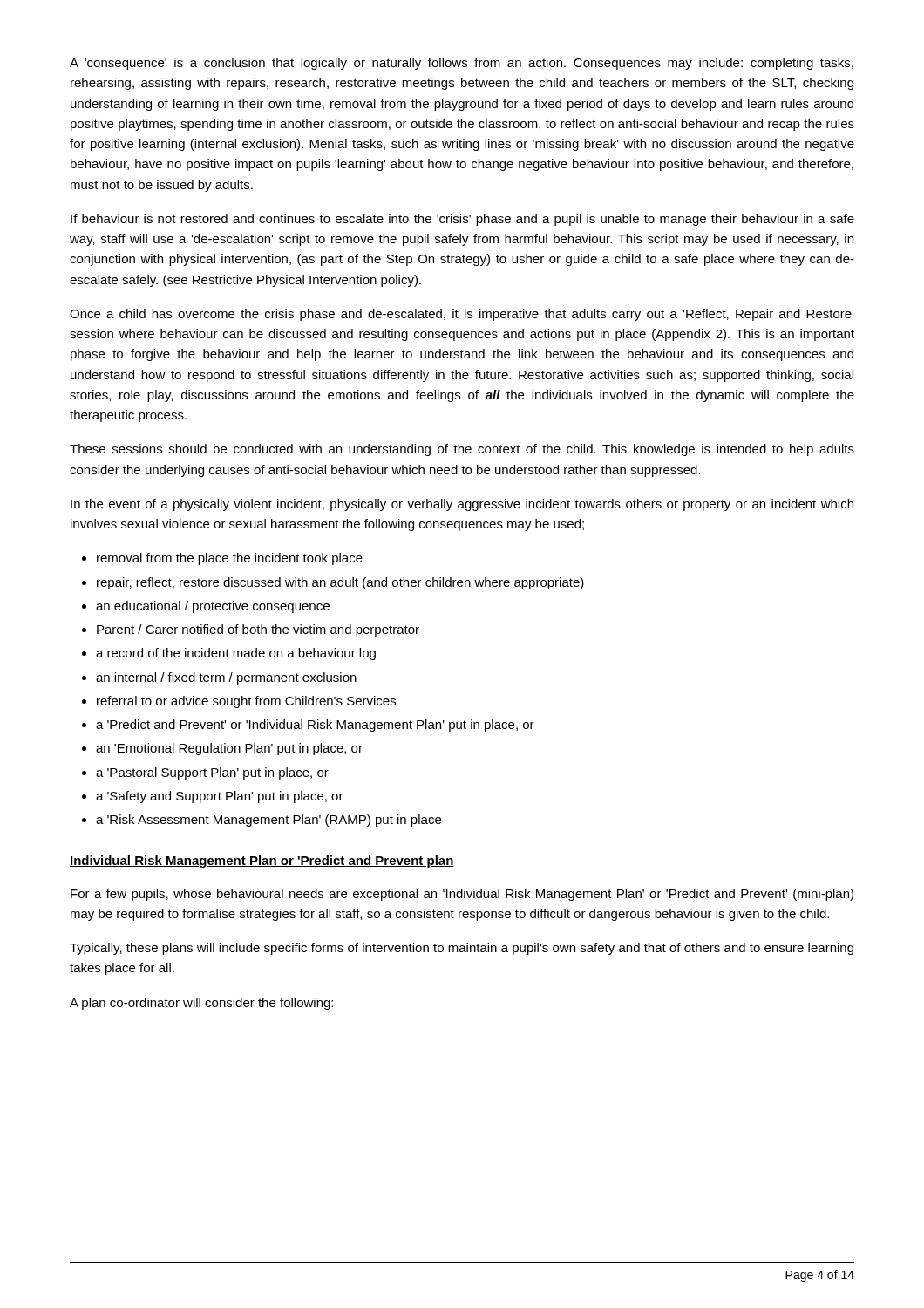
Task: Select the list item that says "a 'Safety and Support Plan' put in place,"
Action: pyautogui.click(x=220, y=797)
